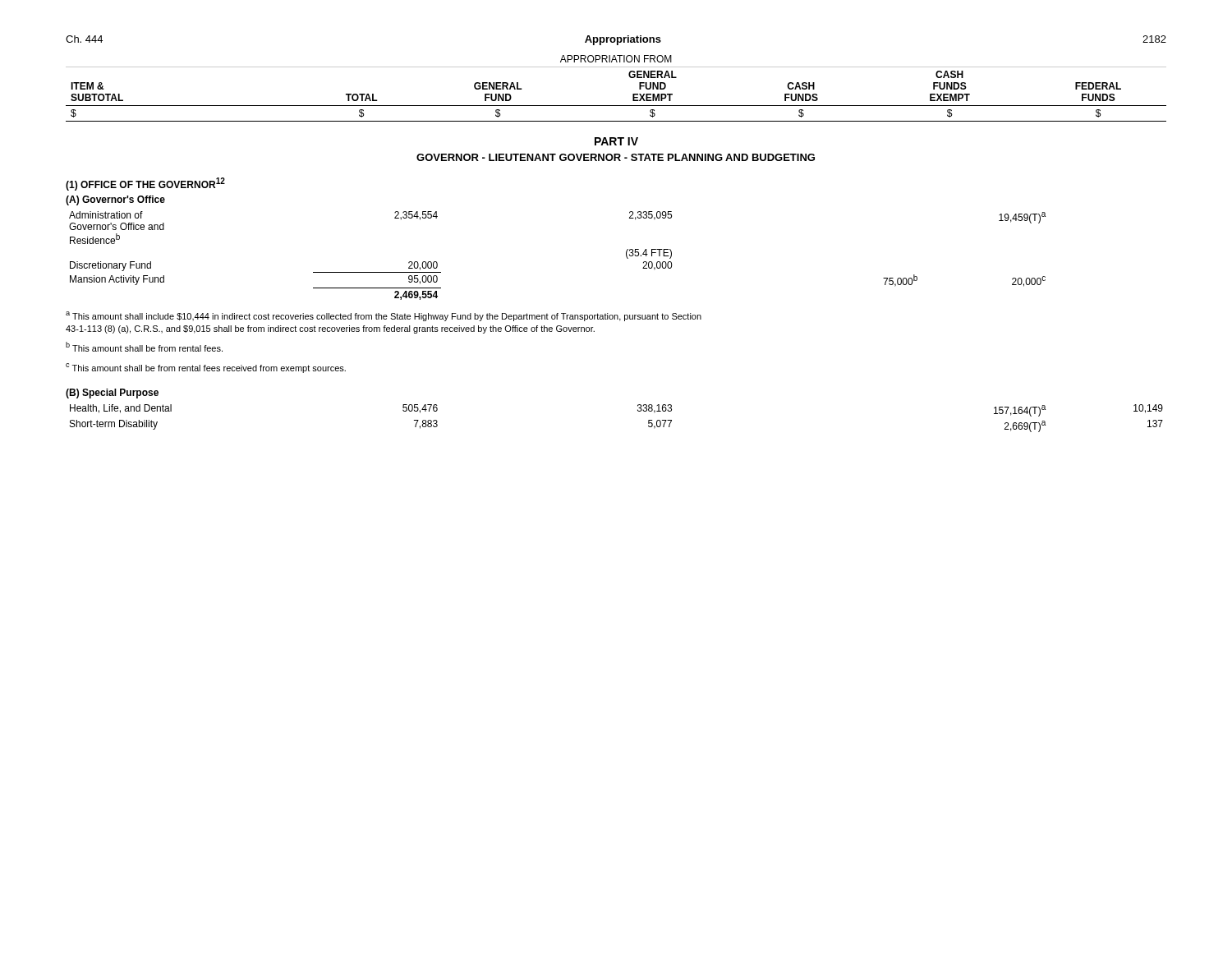Screen dimensions: 953x1232
Task: Locate the table with the text "GENERAL FUND EXEMPT"
Action: [616, 87]
